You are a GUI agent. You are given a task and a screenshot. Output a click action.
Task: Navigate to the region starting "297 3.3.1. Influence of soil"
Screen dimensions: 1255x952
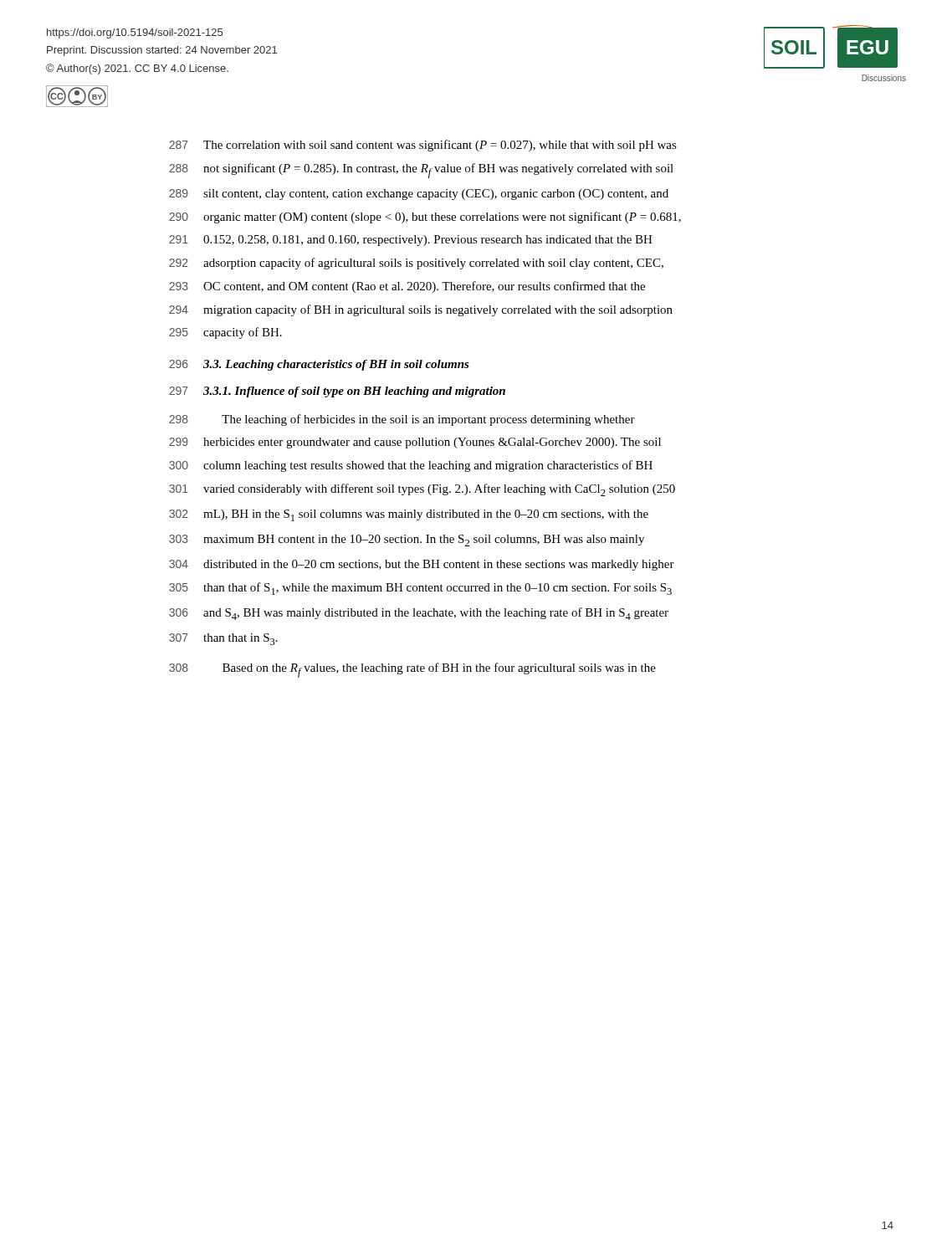coord(324,391)
